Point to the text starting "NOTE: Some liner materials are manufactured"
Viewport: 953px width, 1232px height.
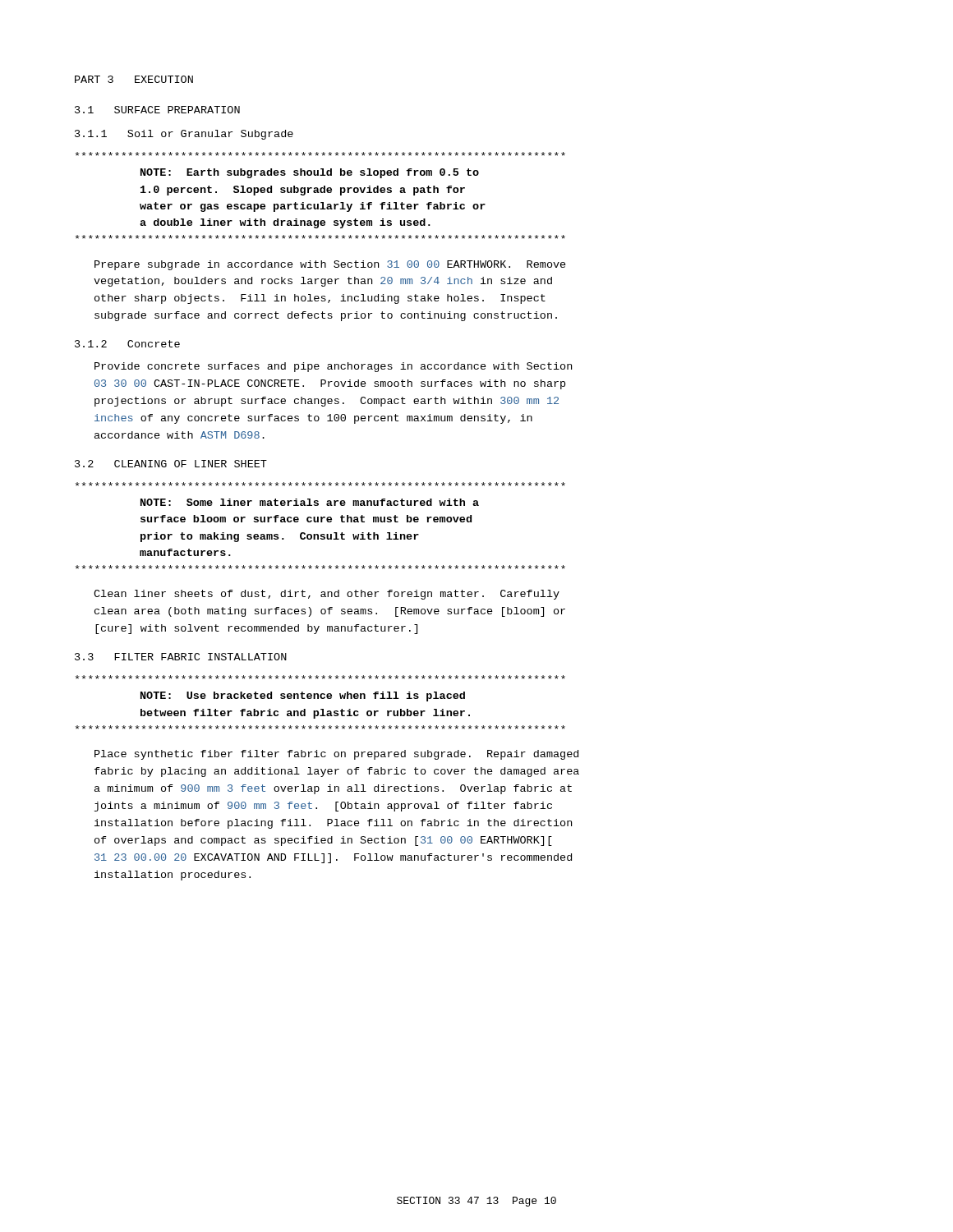tap(476, 529)
